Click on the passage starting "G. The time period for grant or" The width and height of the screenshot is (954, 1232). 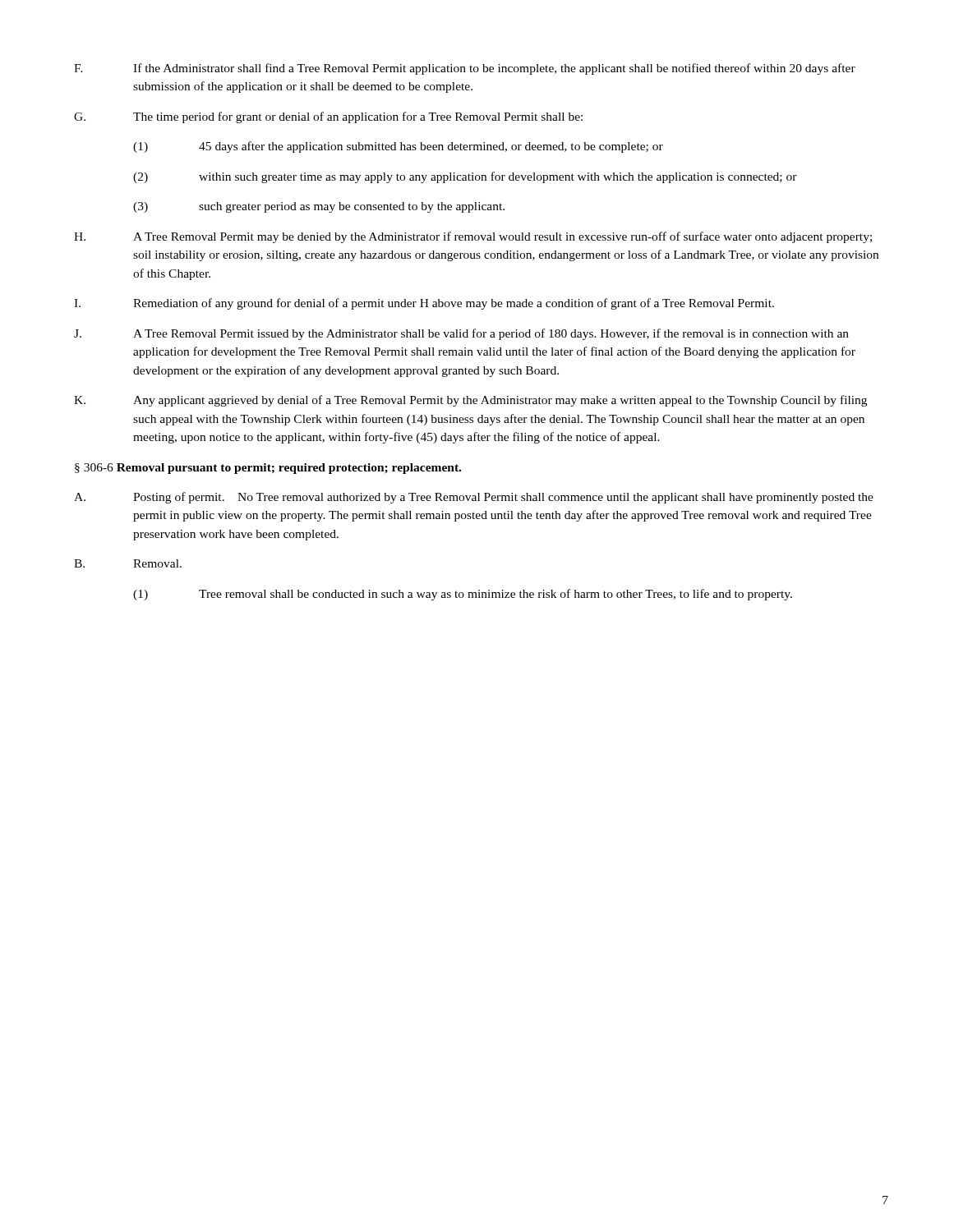[x=481, y=117]
